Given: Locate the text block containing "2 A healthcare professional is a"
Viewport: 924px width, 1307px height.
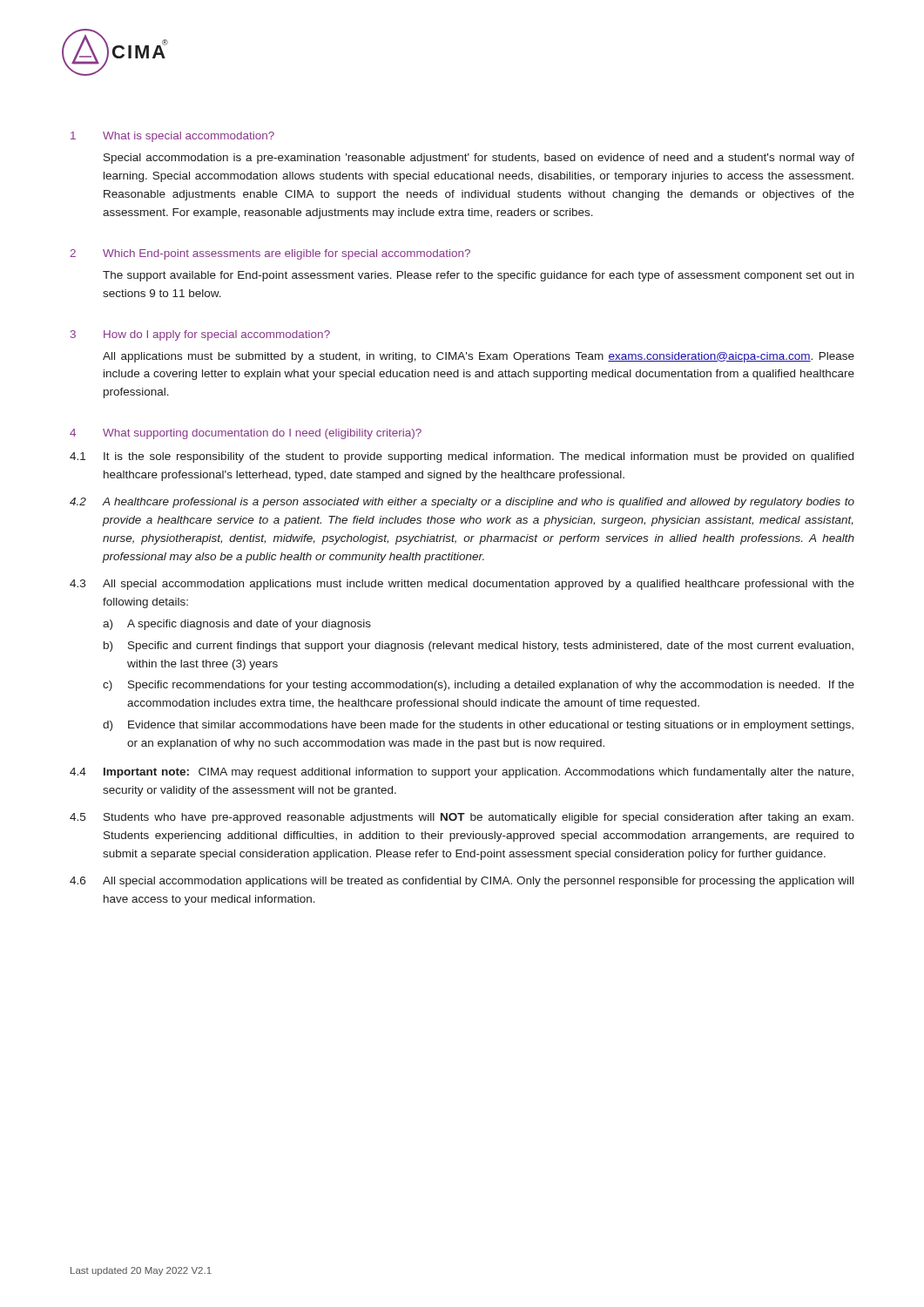Looking at the screenshot, I should [462, 530].
